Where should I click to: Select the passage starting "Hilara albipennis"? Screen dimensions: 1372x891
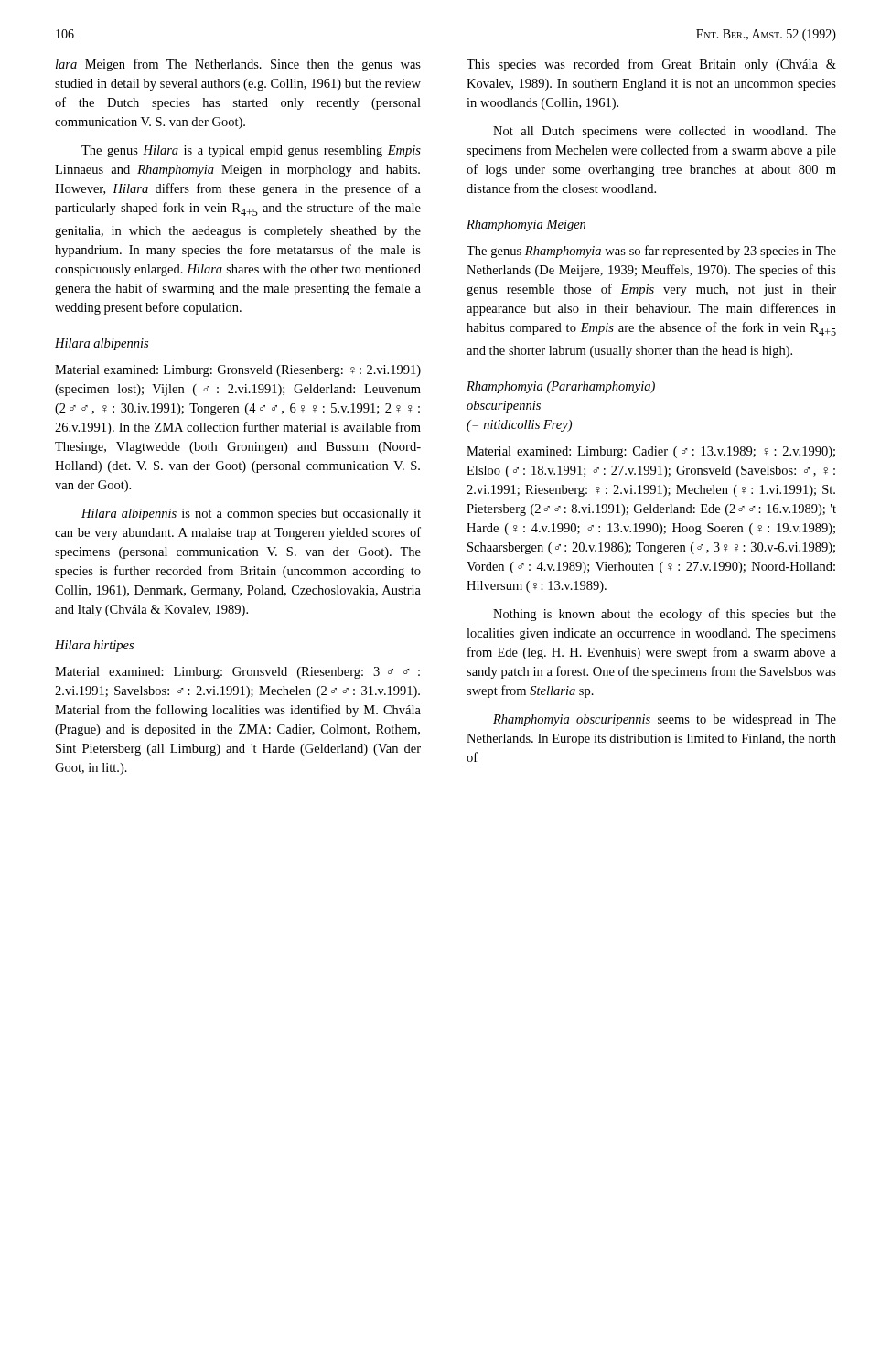(x=102, y=343)
